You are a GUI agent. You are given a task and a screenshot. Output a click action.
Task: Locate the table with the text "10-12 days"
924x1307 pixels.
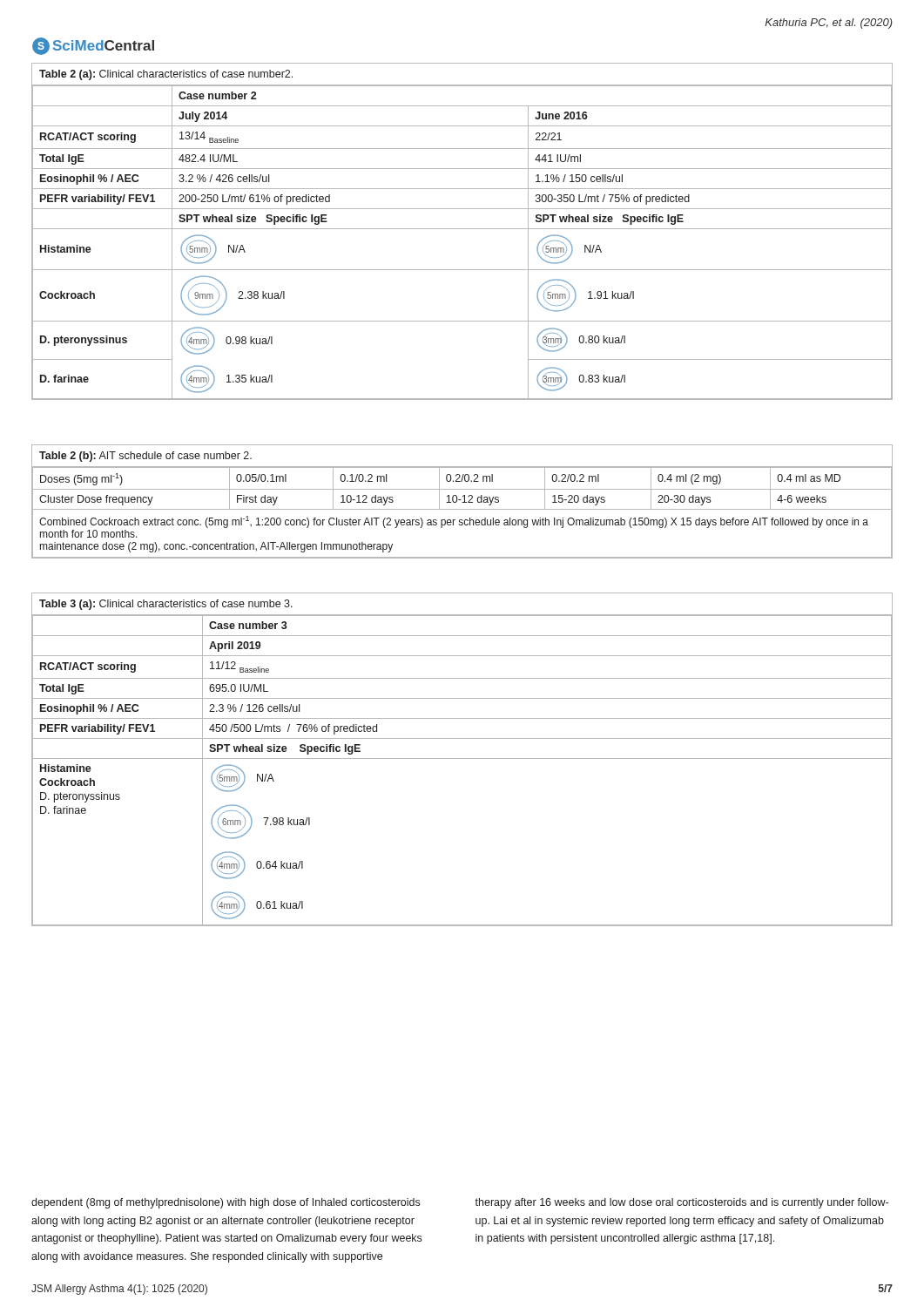pyautogui.click(x=462, y=501)
